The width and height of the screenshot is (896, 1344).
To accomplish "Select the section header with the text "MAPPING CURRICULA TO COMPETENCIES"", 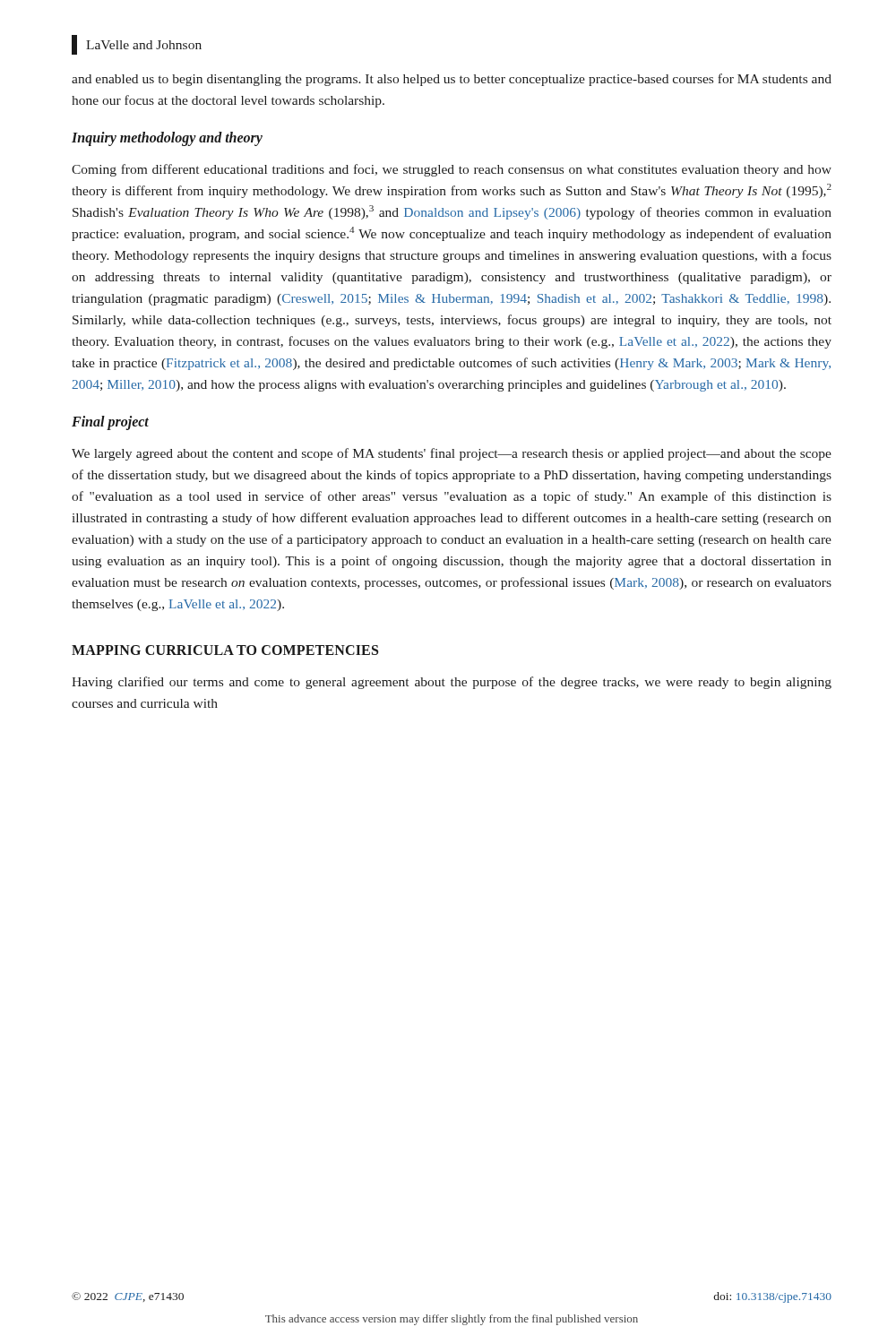I will [225, 650].
